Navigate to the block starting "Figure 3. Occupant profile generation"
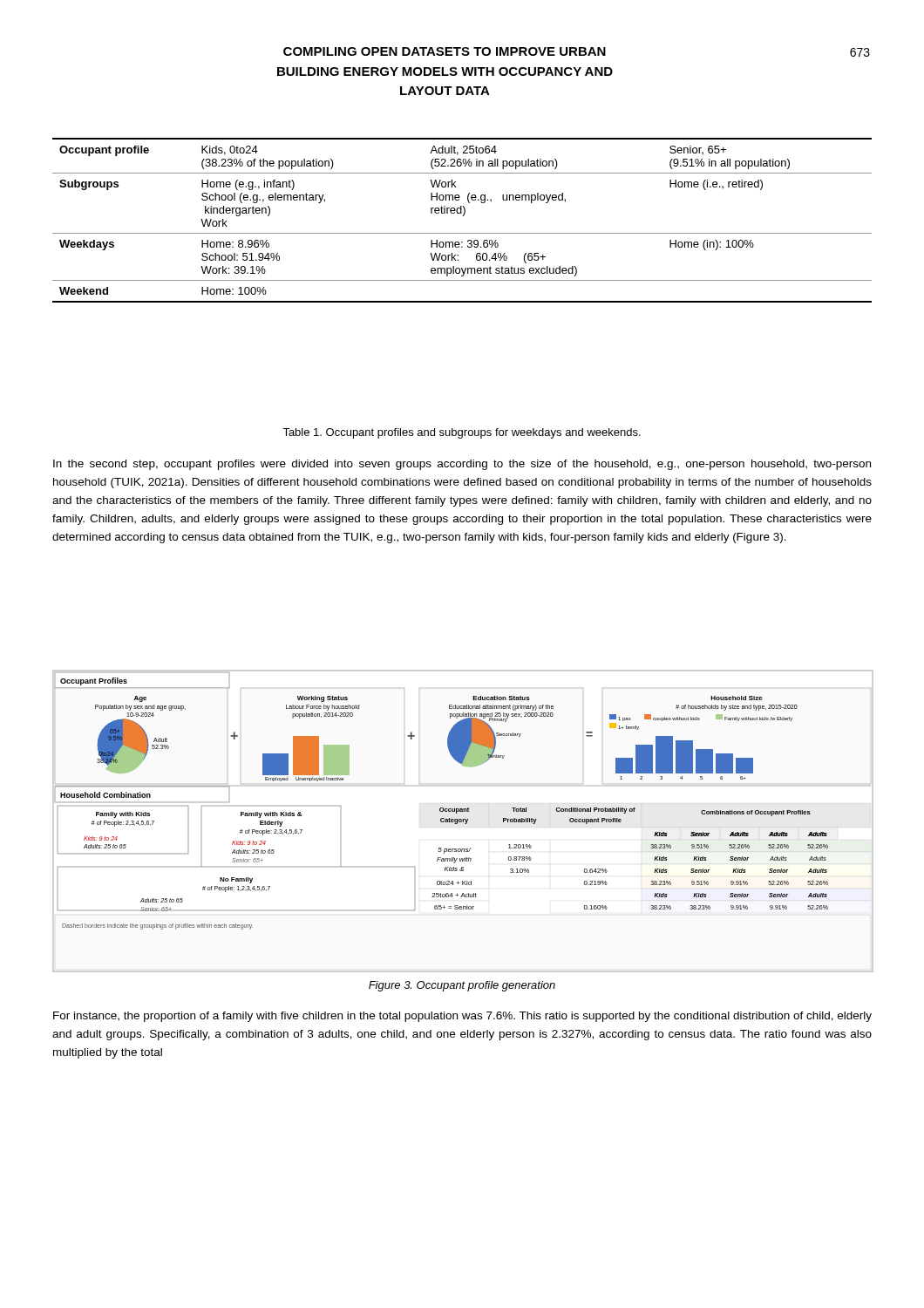This screenshot has height=1308, width=924. tap(462, 985)
